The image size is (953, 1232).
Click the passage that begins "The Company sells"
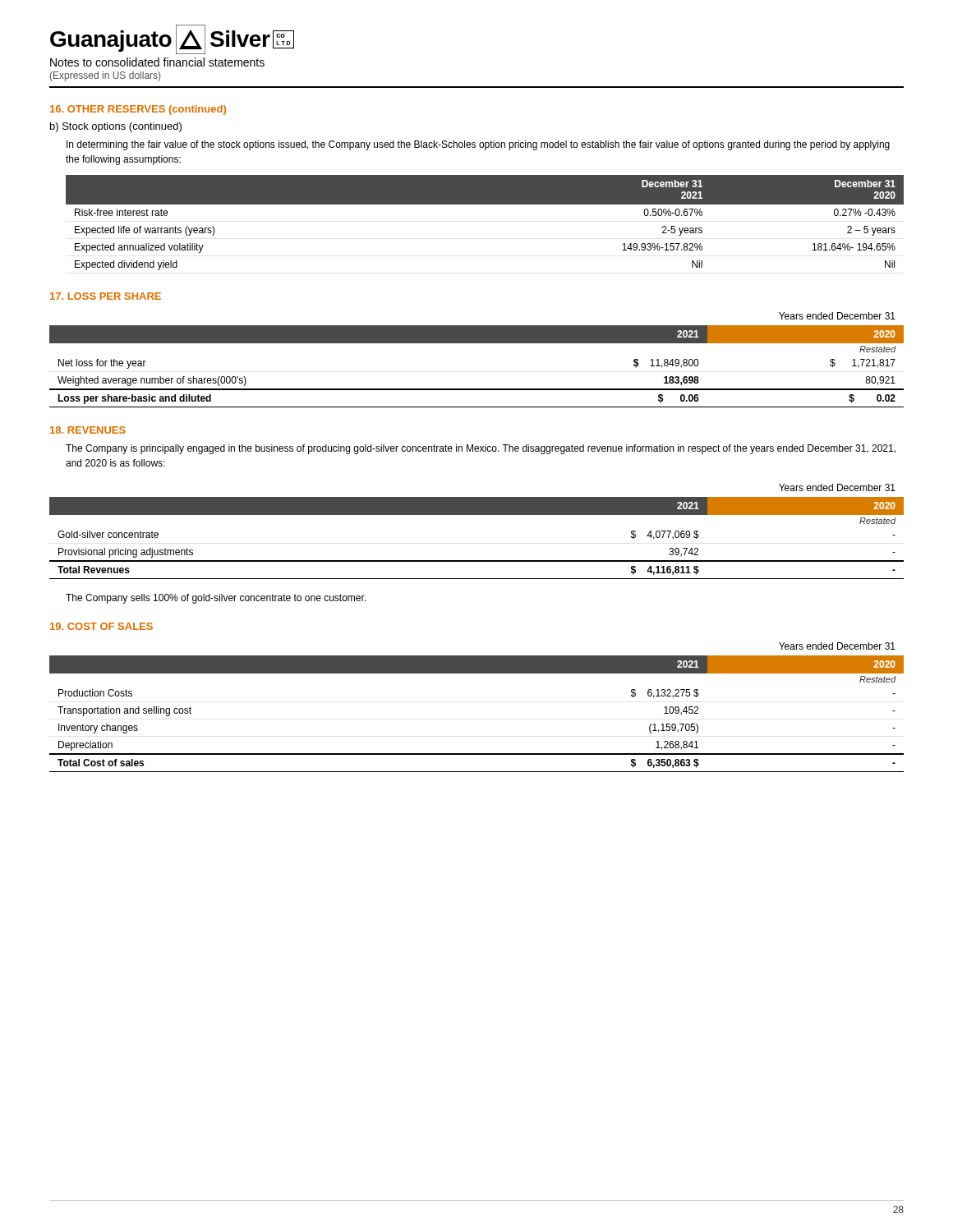point(216,598)
